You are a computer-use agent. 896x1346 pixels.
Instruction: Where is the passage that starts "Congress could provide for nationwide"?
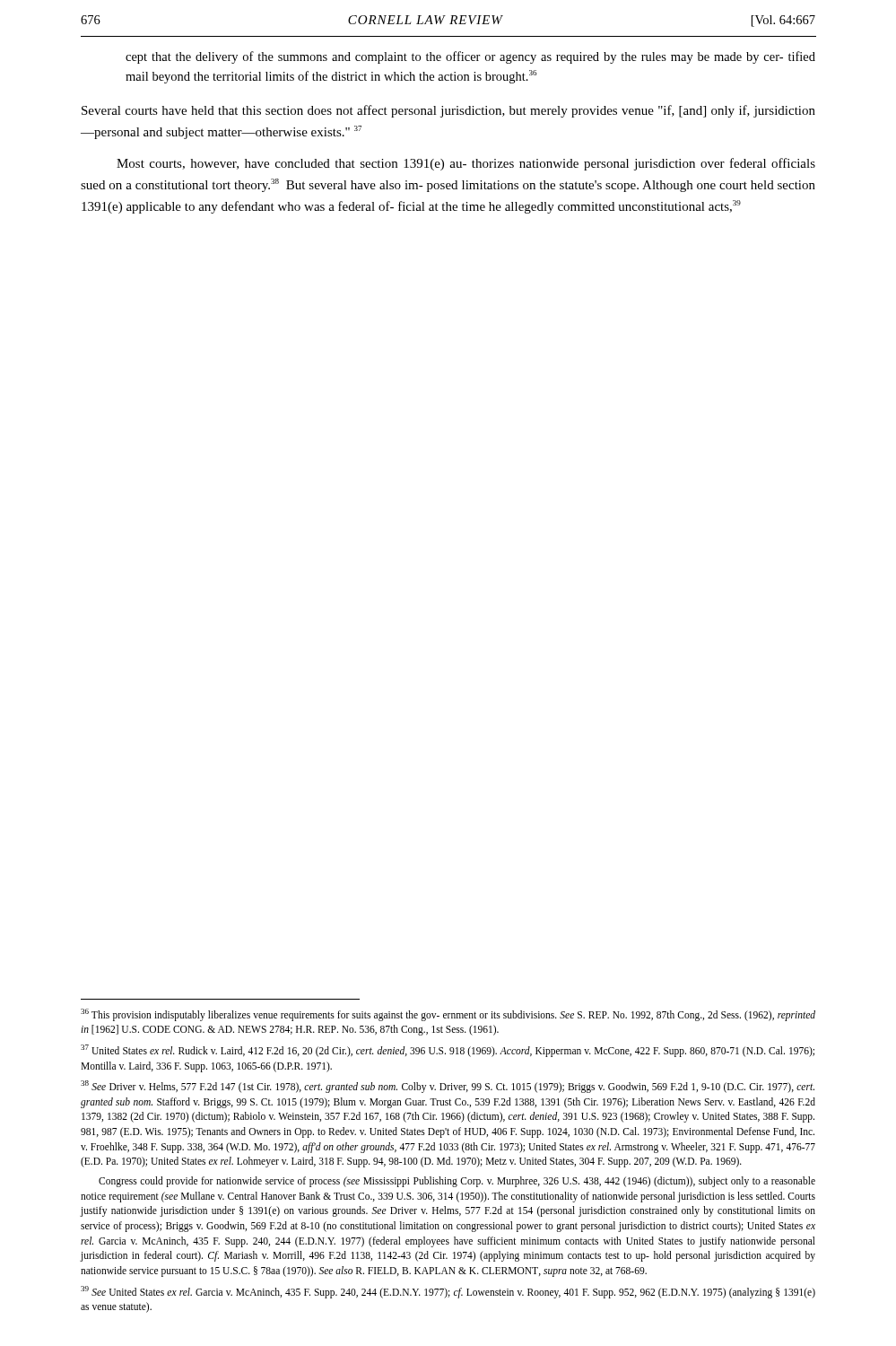448,1226
